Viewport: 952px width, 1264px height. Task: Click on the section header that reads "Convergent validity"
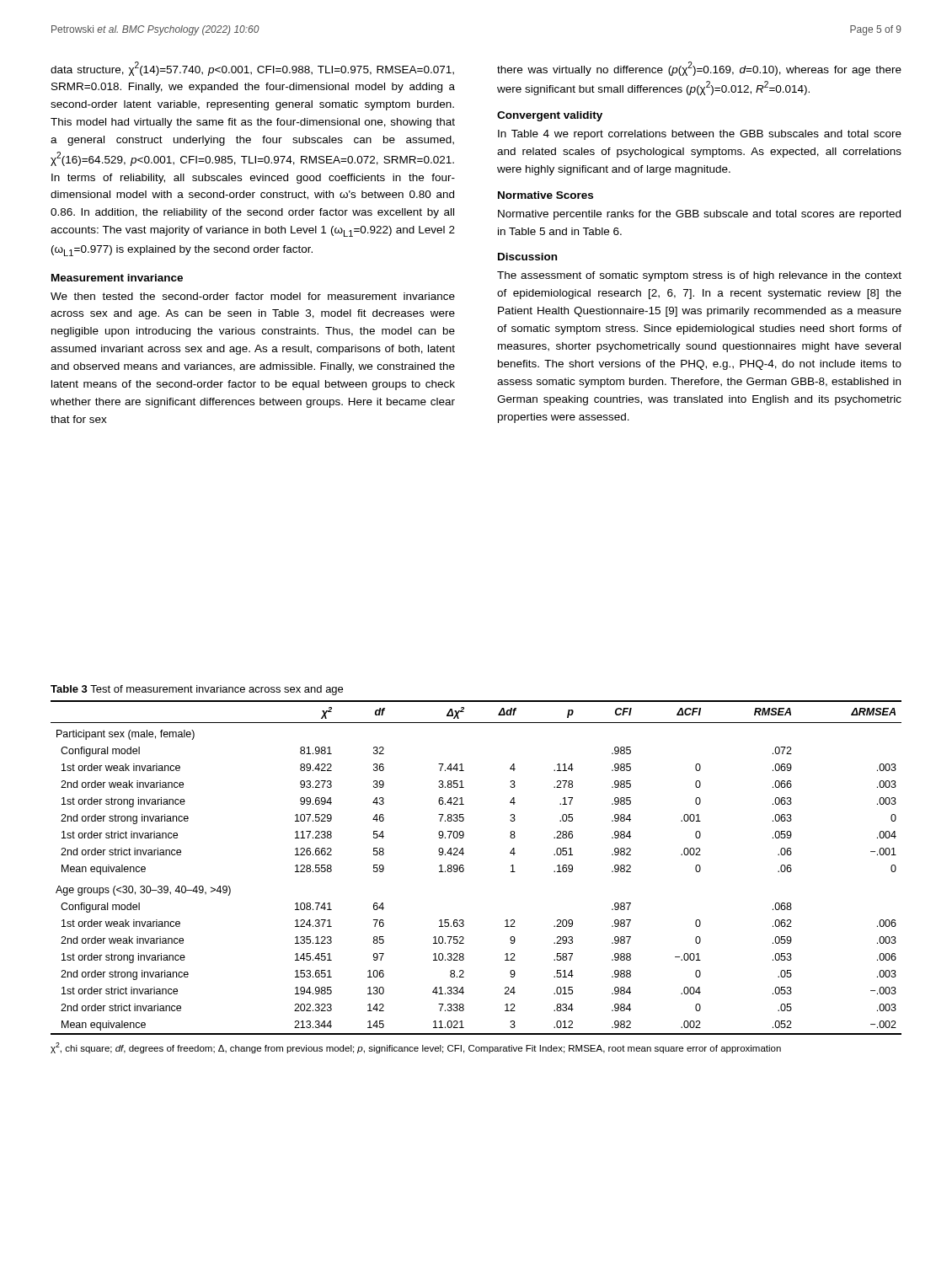[x=550, y=115]
